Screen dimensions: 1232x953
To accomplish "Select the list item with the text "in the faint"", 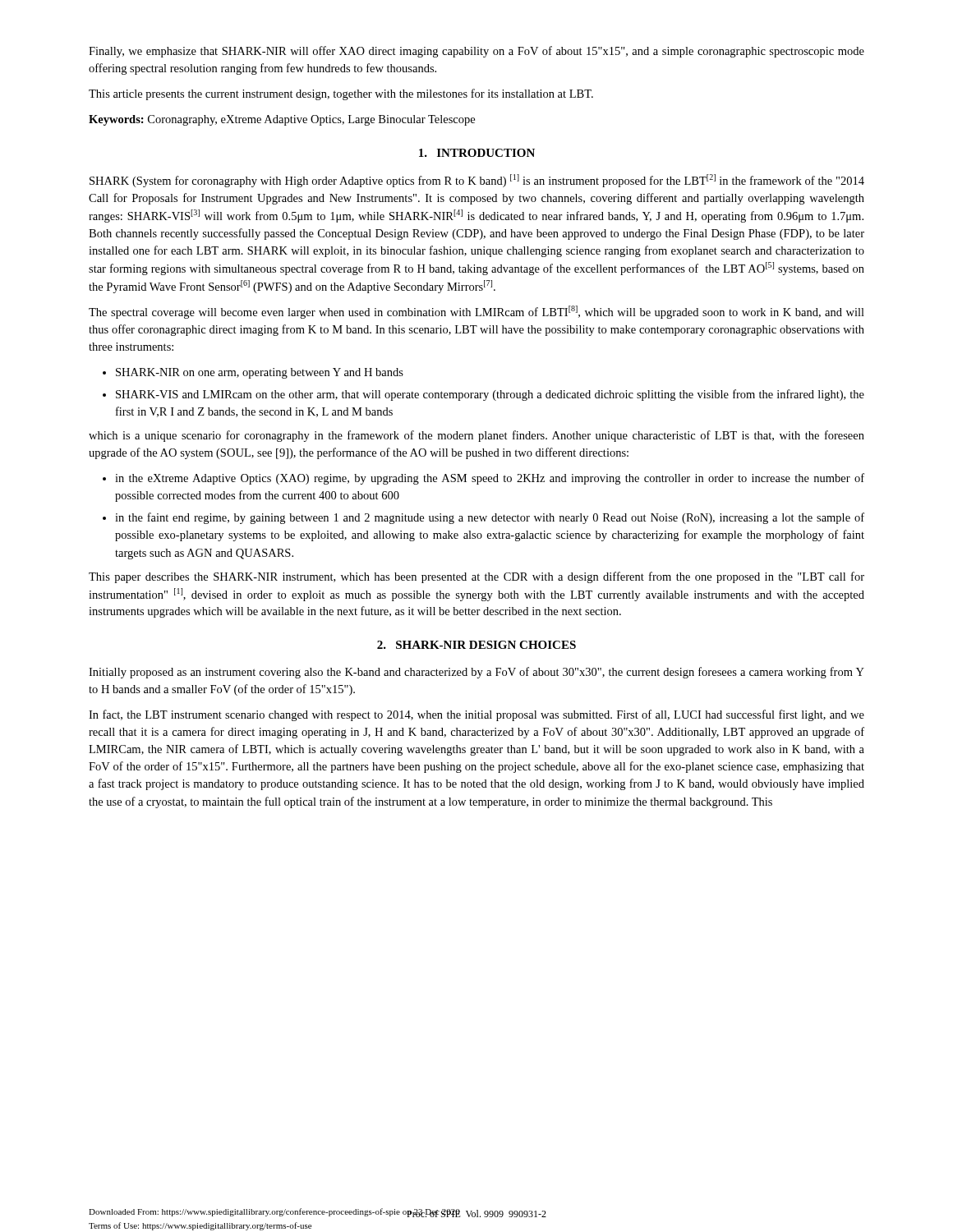I will pyautogui.click(x=490, y=535).
